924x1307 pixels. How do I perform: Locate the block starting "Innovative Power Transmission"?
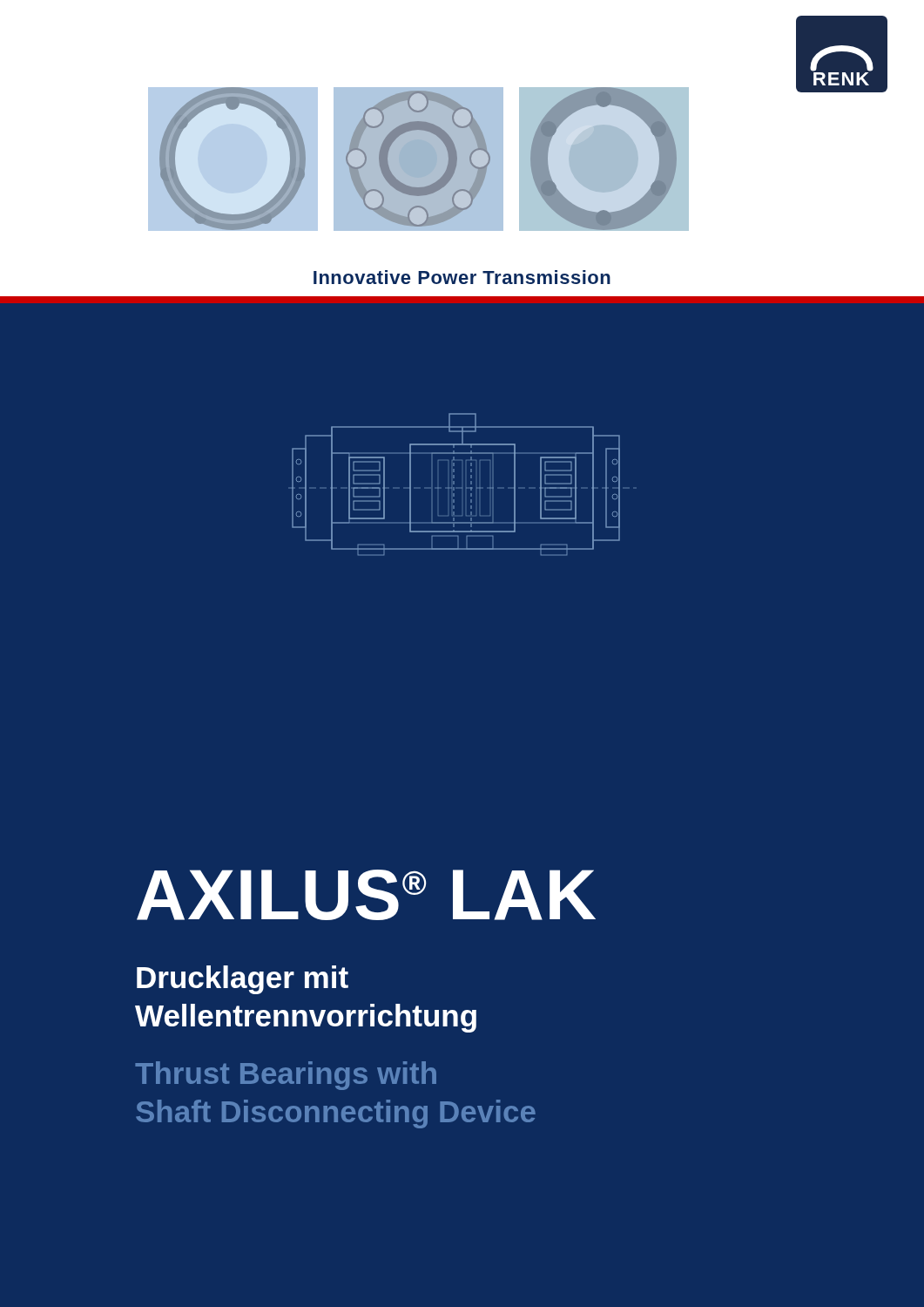(x=462, y=278)
